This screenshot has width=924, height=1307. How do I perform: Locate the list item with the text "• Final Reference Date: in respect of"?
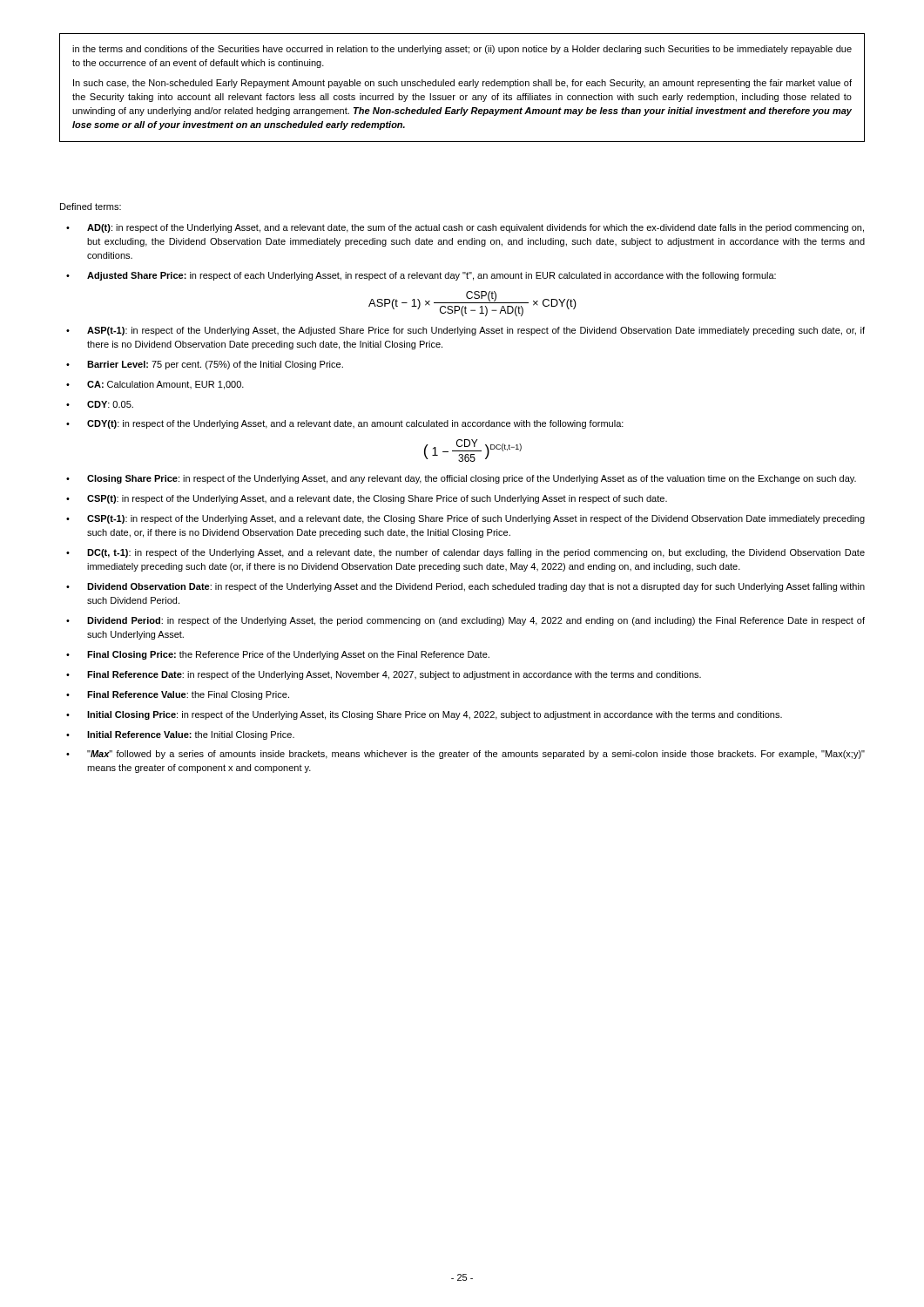pyautogui.click(x=462, y=675)
